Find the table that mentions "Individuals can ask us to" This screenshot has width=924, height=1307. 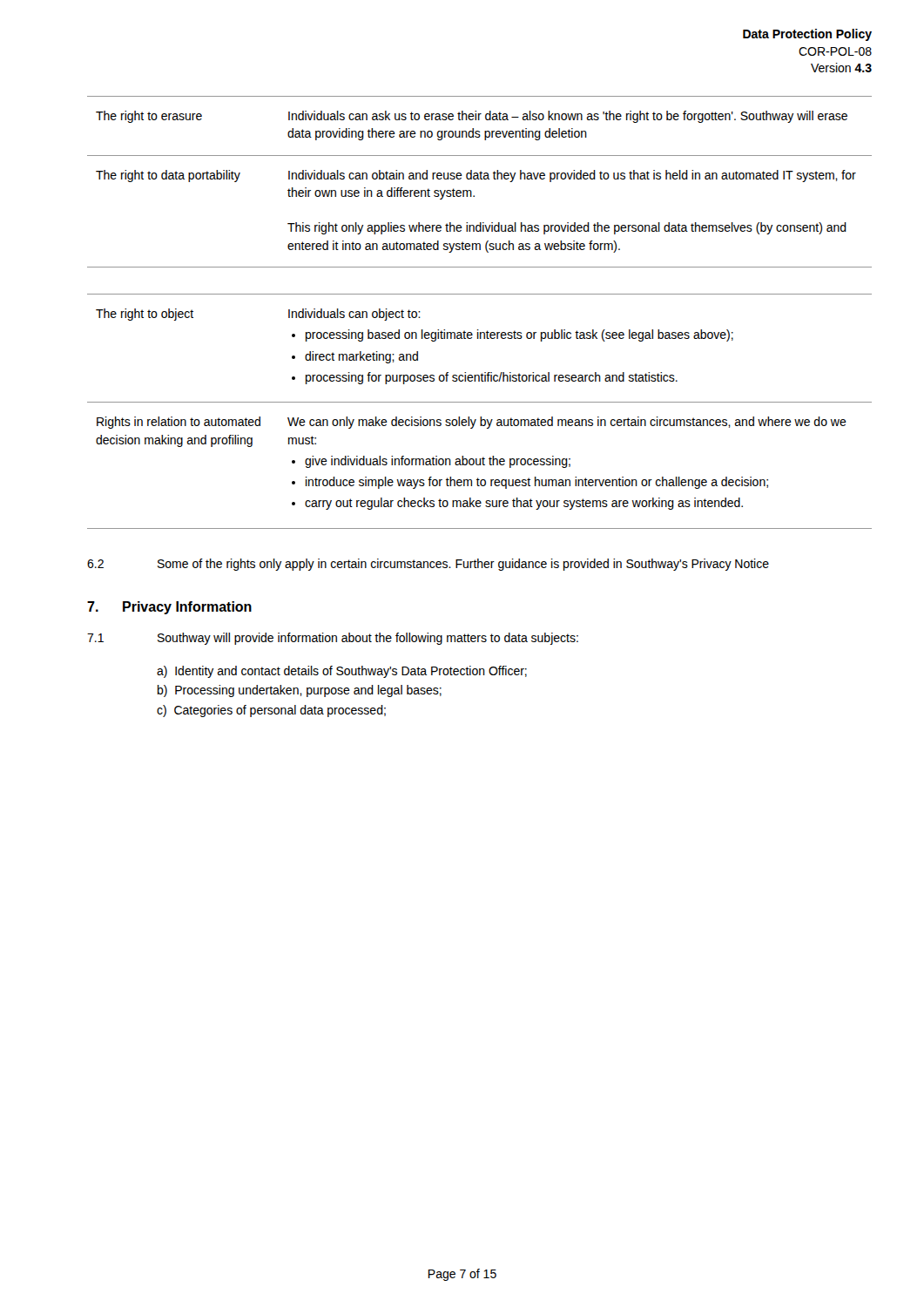click(x=479, y=182)
